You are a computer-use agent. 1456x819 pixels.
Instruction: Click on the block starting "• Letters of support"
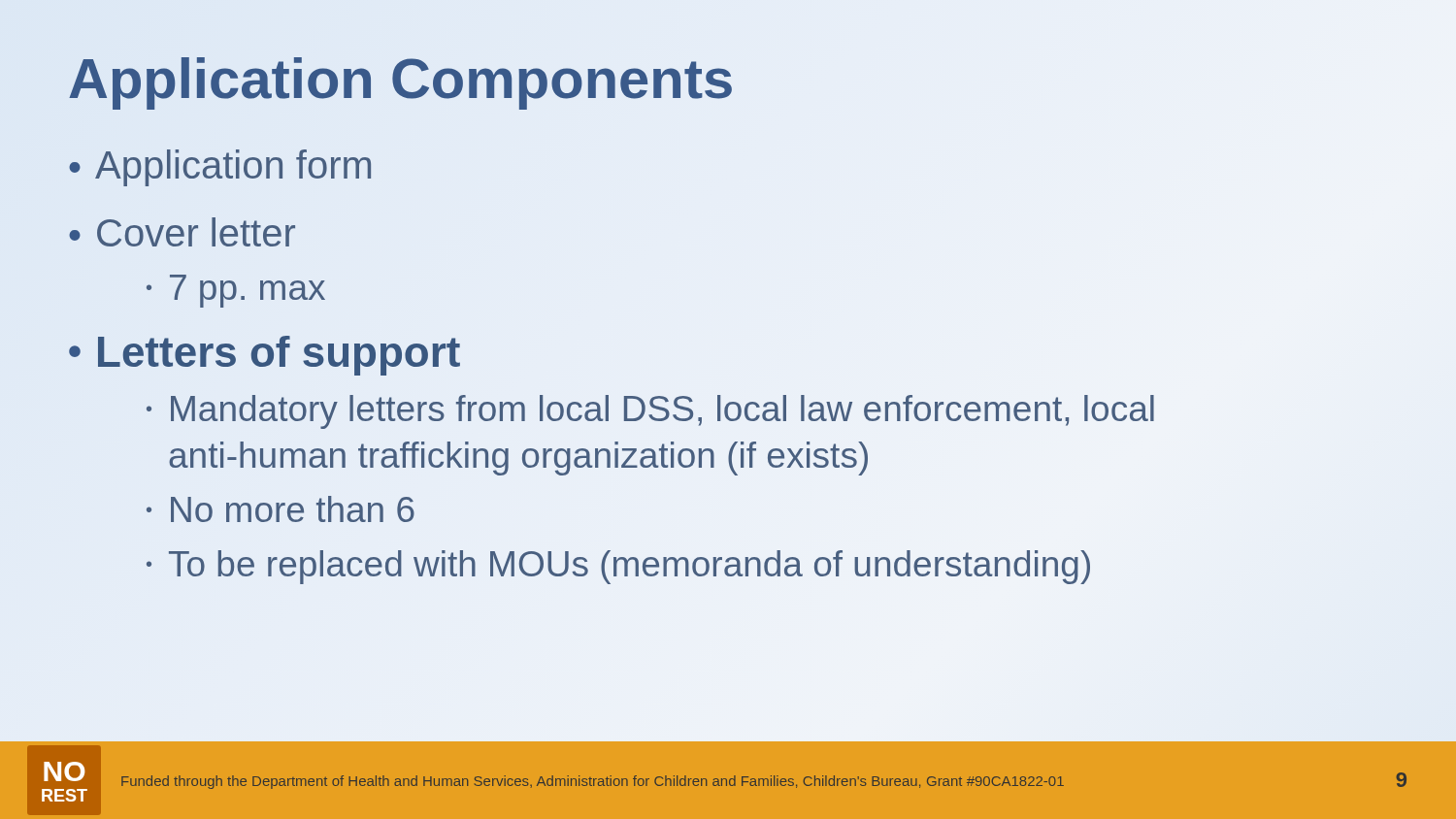[264, 352]
